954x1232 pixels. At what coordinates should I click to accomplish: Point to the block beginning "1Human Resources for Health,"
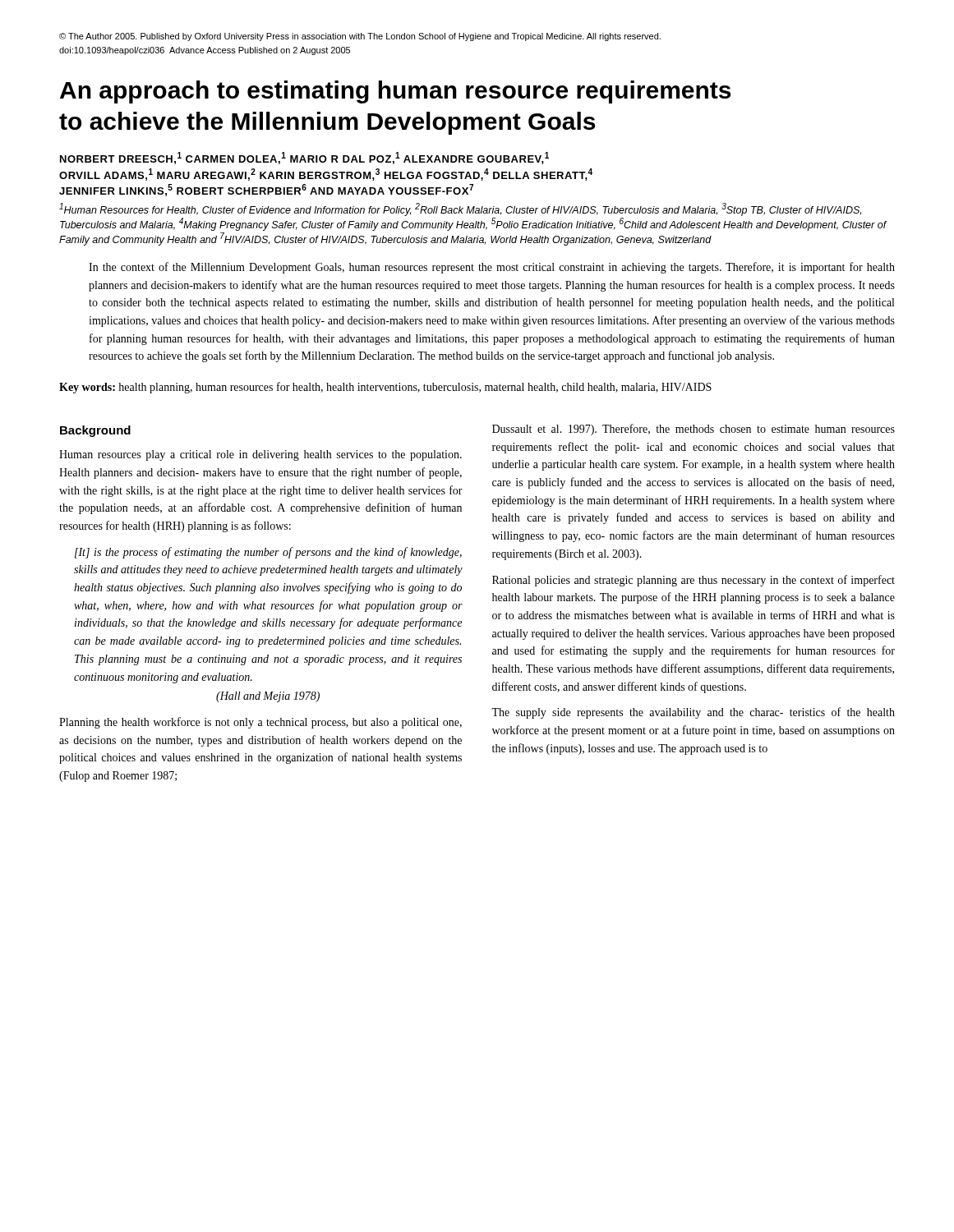(473, 224)
